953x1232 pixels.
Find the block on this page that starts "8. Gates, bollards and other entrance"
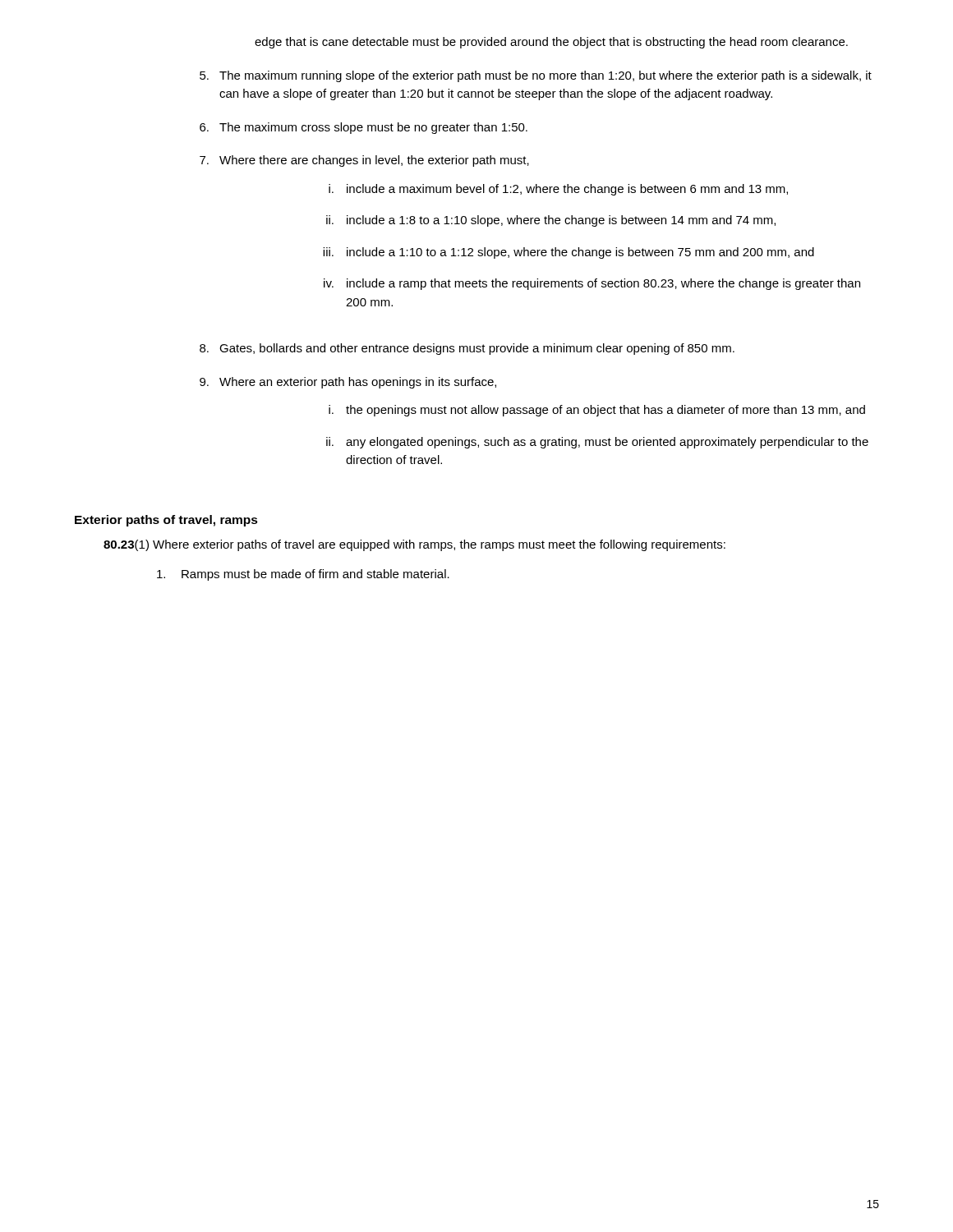coord(530,348)
